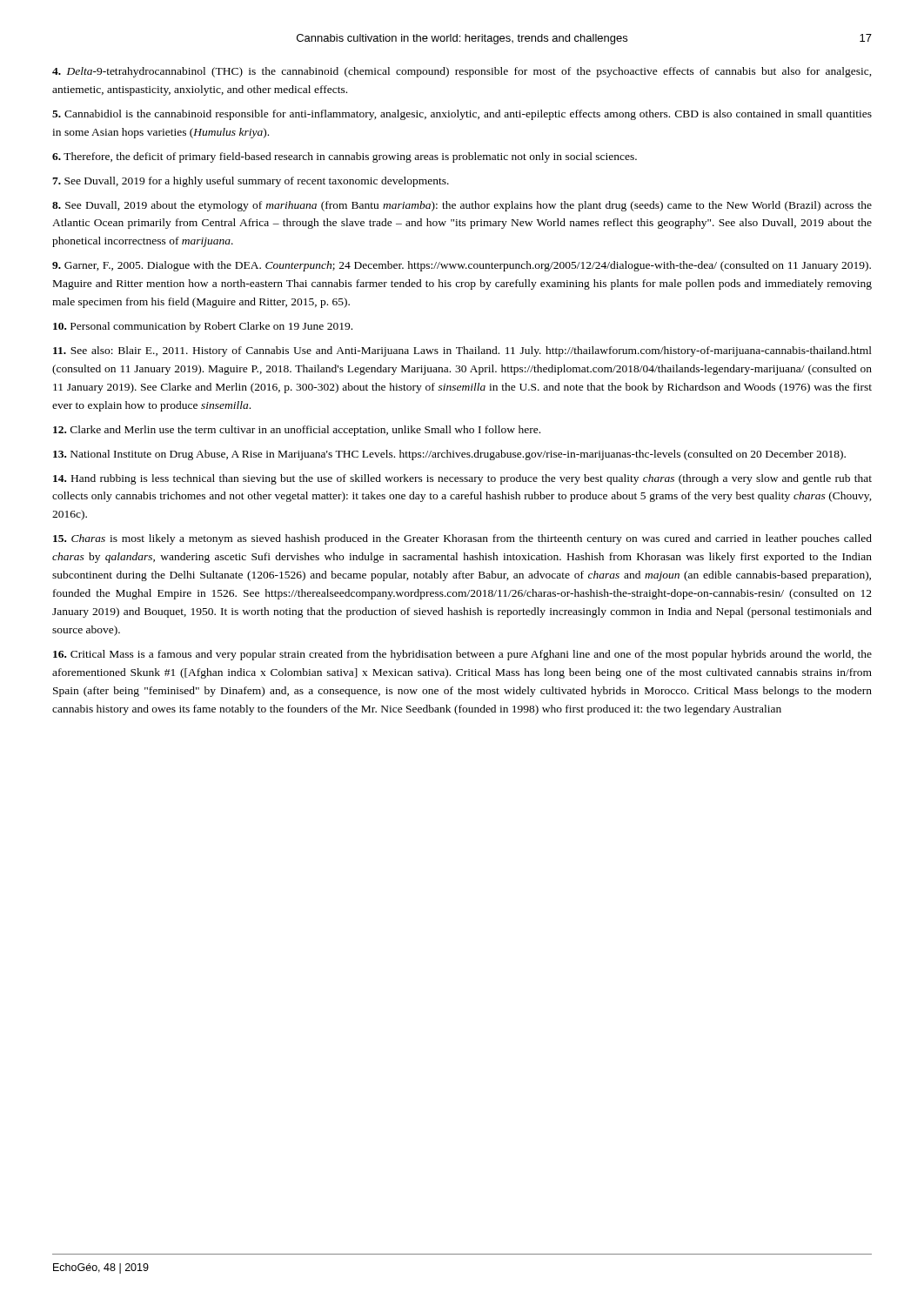Click on the list item containing "14. Hand rubbing is less technical than"

(462, 496)
